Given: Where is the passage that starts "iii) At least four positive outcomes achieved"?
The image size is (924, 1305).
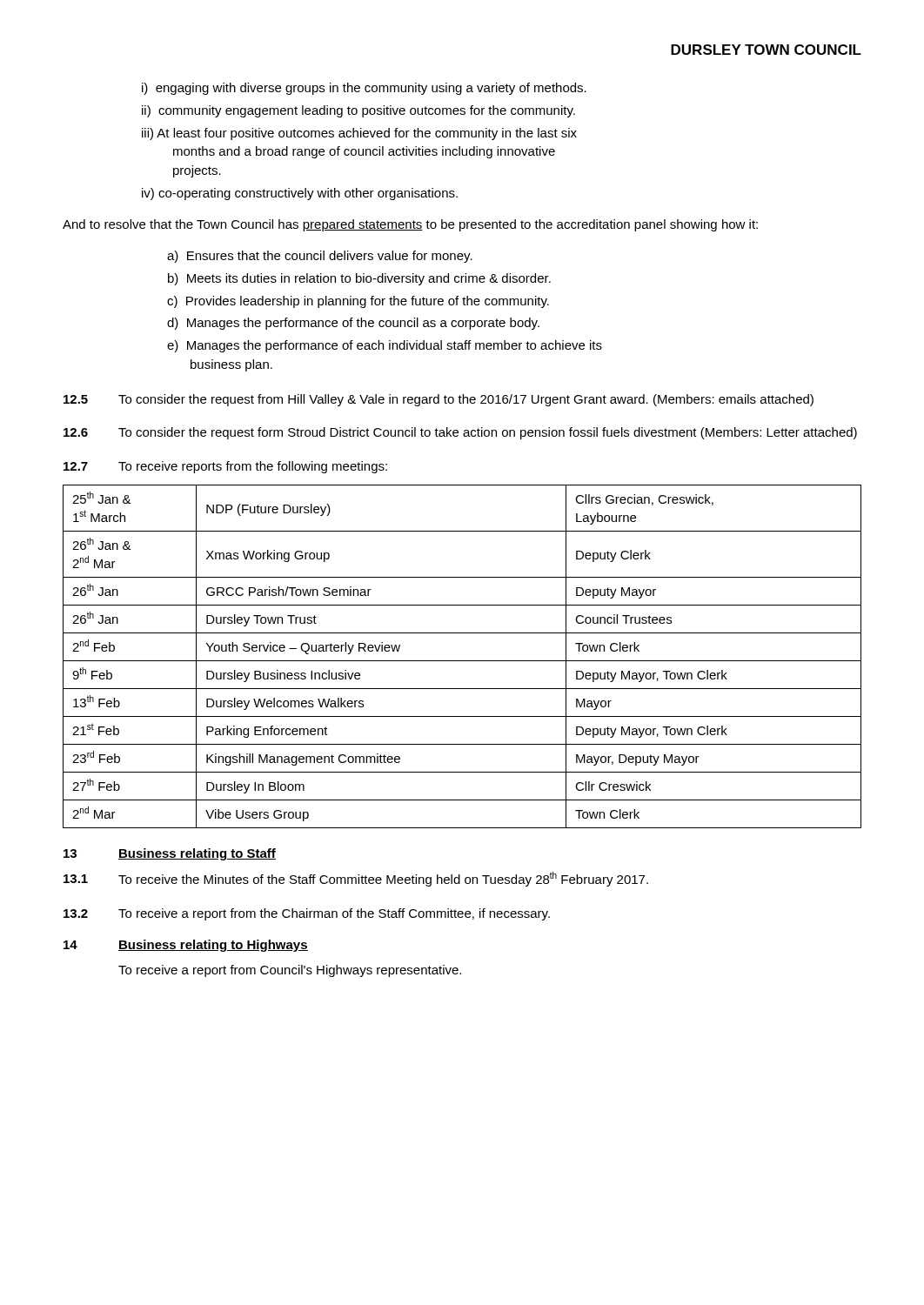Looking at the screenshot, I should (359, 152).
